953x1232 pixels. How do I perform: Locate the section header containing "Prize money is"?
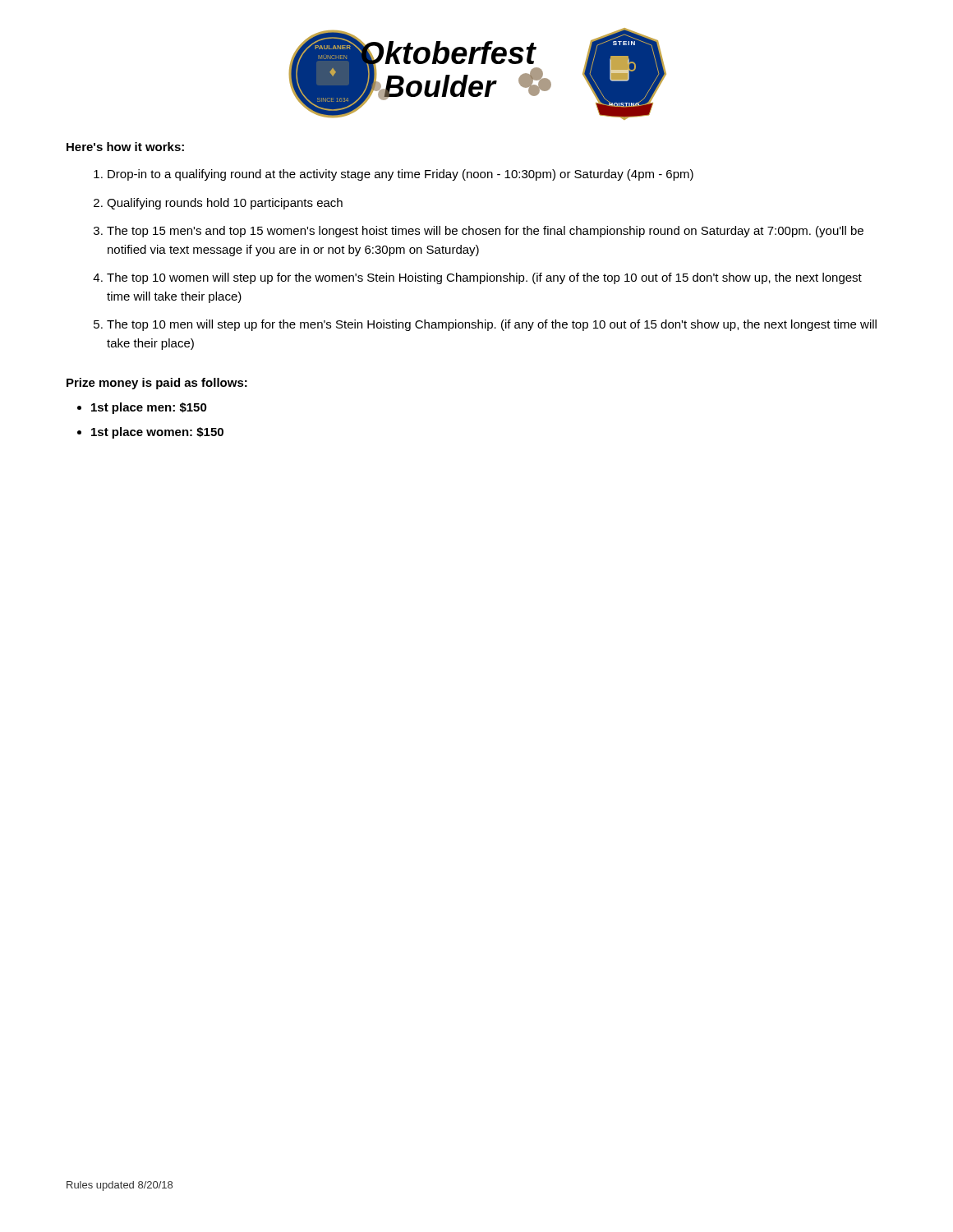click(157, 382)
